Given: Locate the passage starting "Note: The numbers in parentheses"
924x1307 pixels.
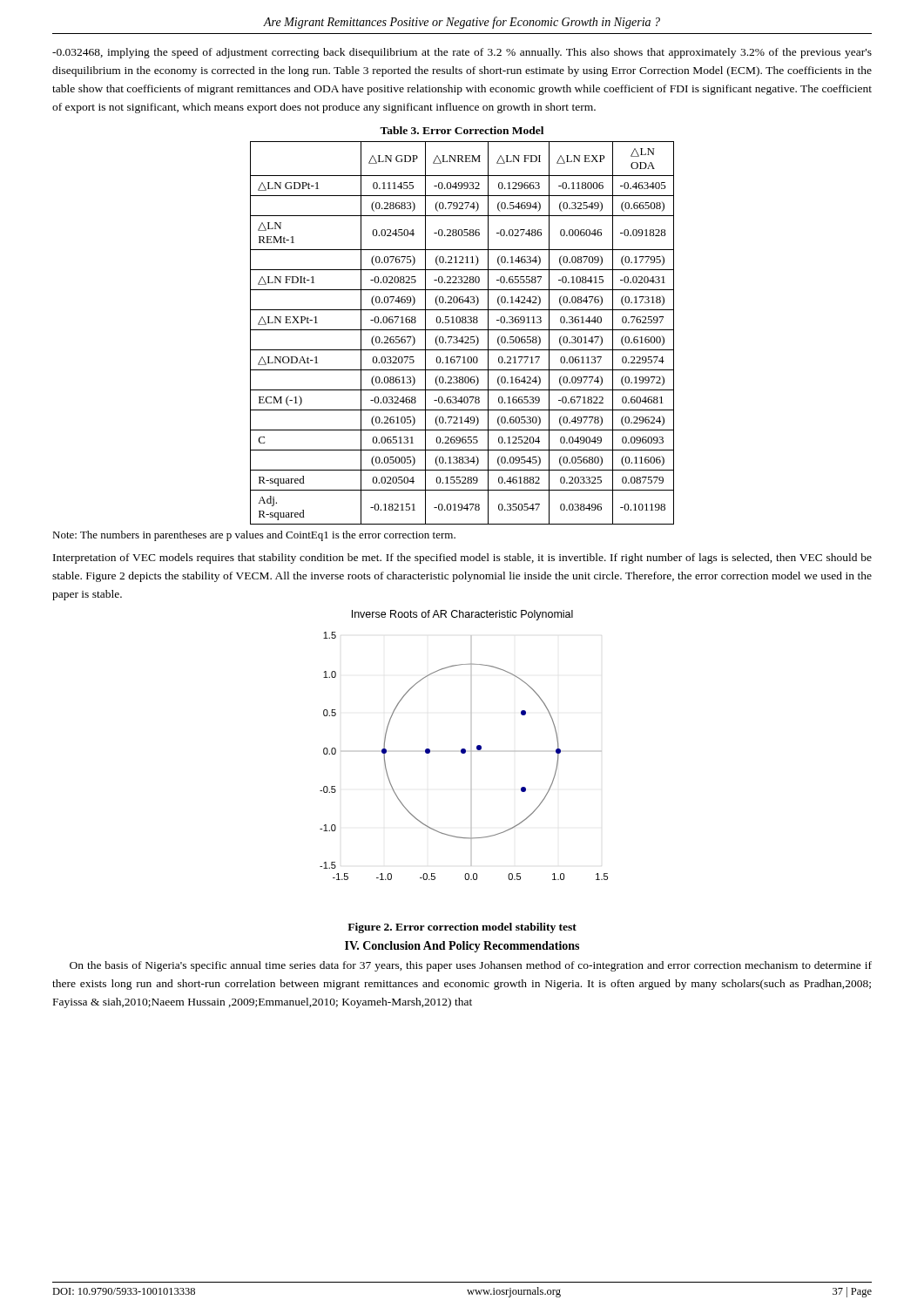Looking at the screenshot, I should coord(254,534).
